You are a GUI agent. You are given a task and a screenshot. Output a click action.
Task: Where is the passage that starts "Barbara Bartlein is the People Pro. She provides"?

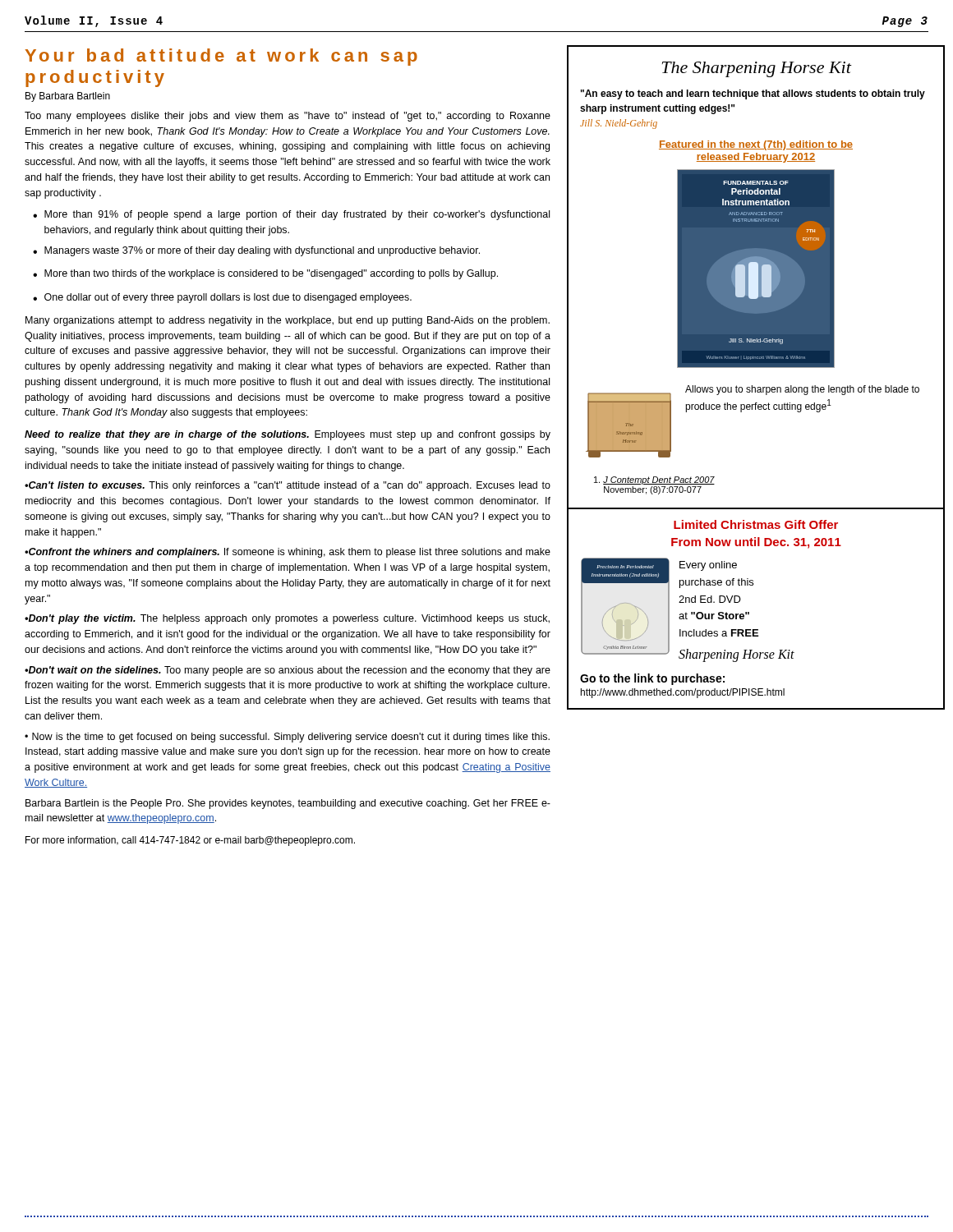pyautogui.click(x=288, y=811)
